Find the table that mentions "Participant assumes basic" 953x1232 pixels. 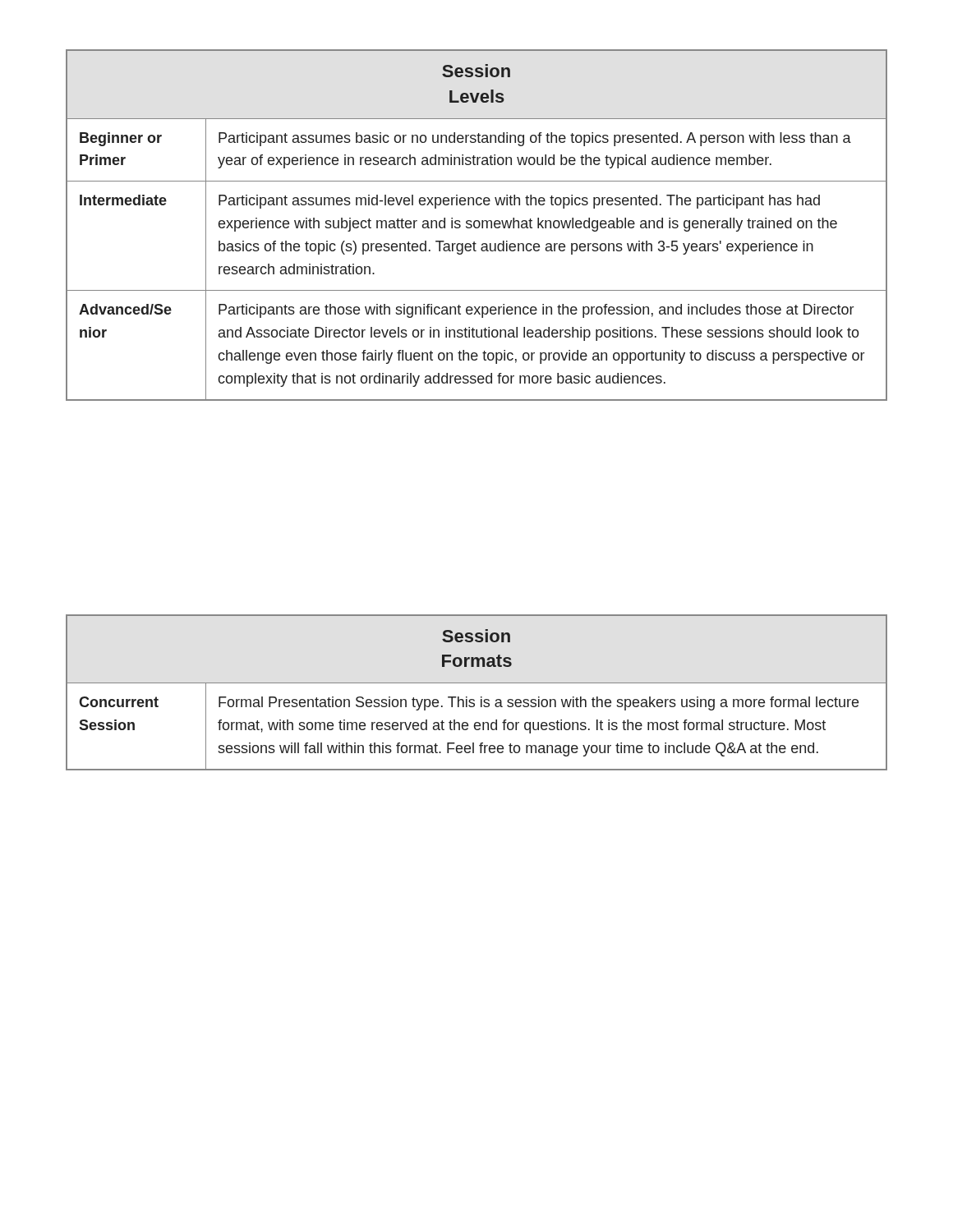click(x=476, y=225)
